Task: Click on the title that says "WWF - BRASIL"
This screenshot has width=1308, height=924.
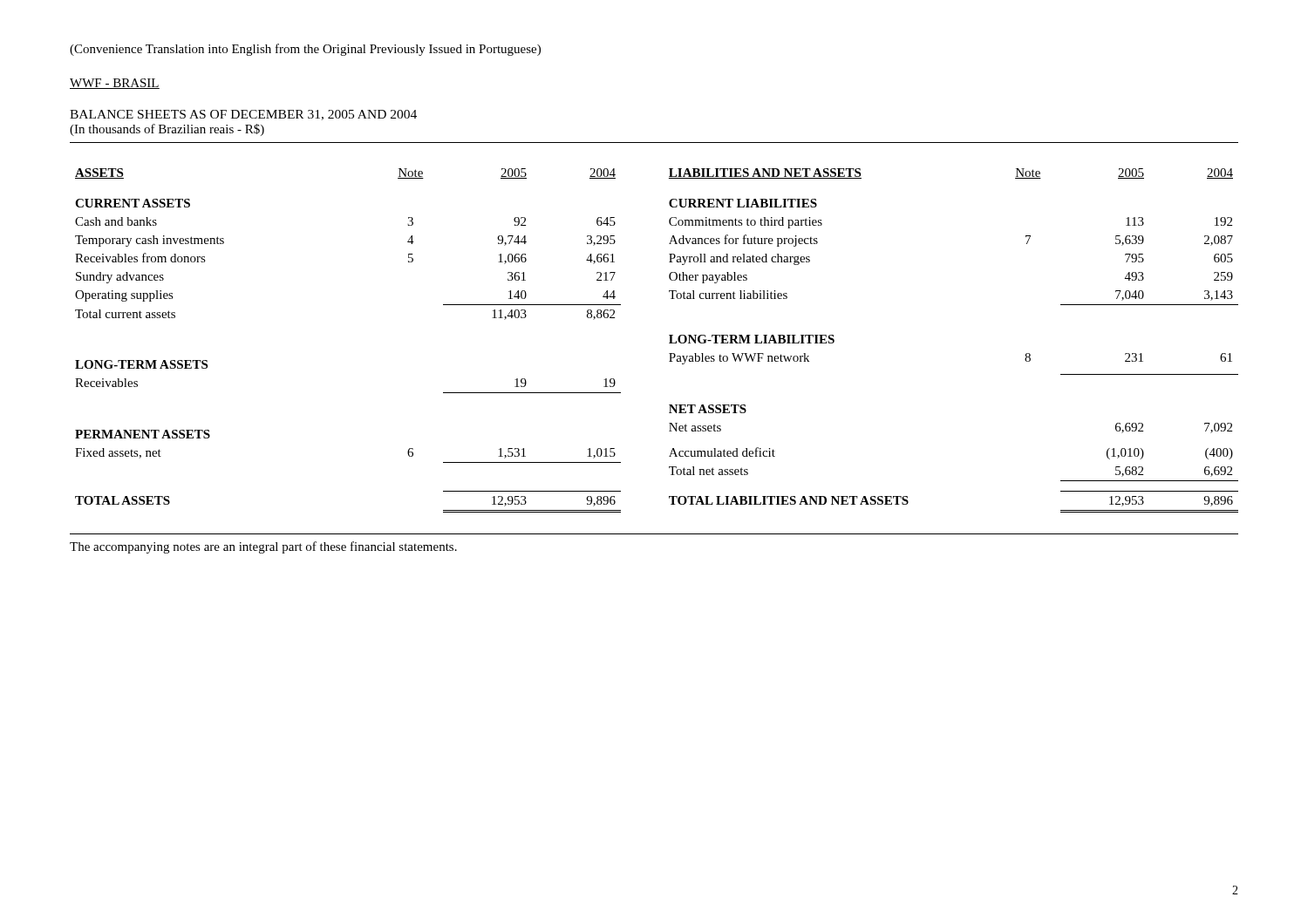Action: click(114, 83)
